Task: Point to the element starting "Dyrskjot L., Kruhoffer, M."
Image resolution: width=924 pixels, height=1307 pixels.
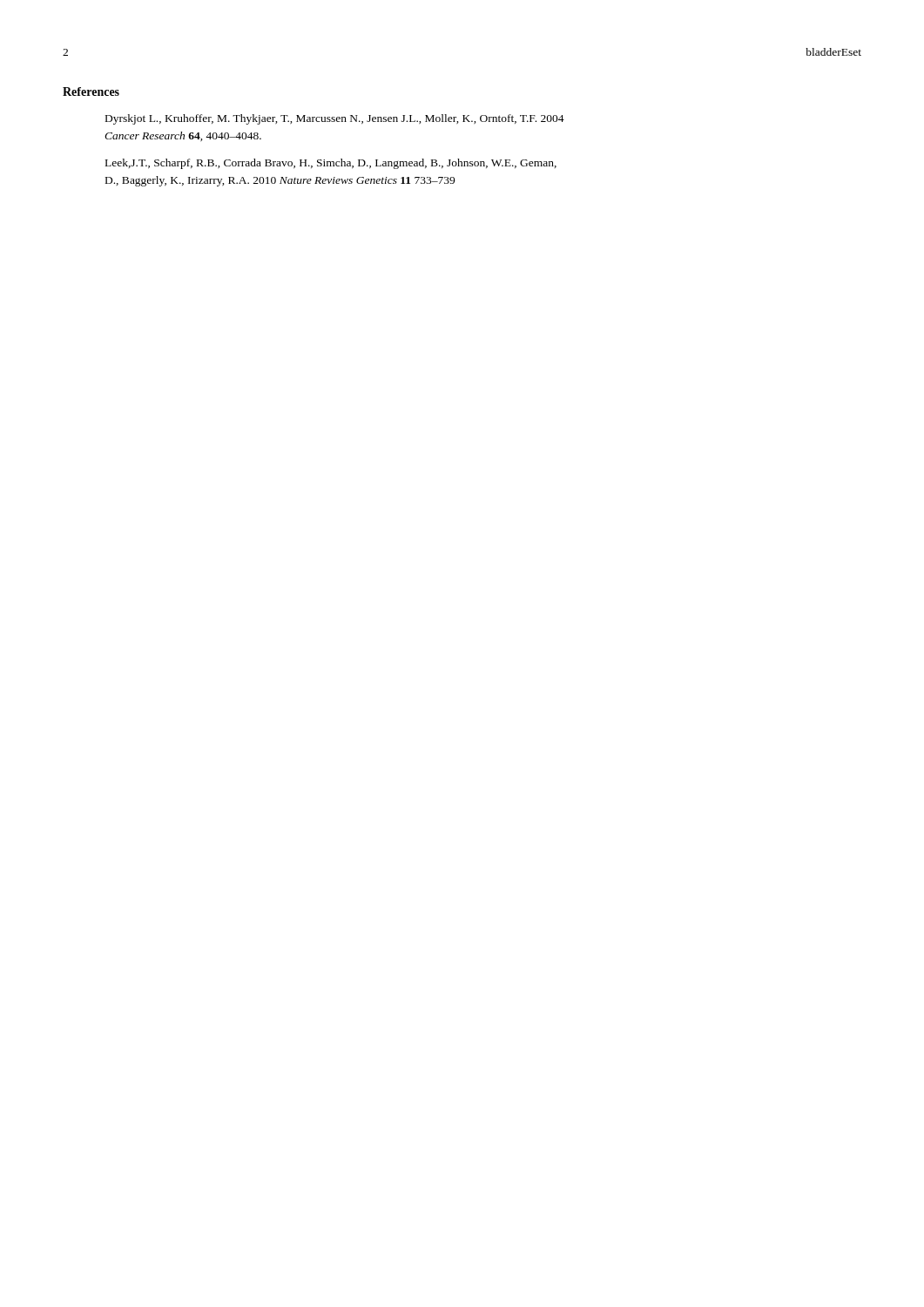Action: pyautogui.click(x=335, y=119)
